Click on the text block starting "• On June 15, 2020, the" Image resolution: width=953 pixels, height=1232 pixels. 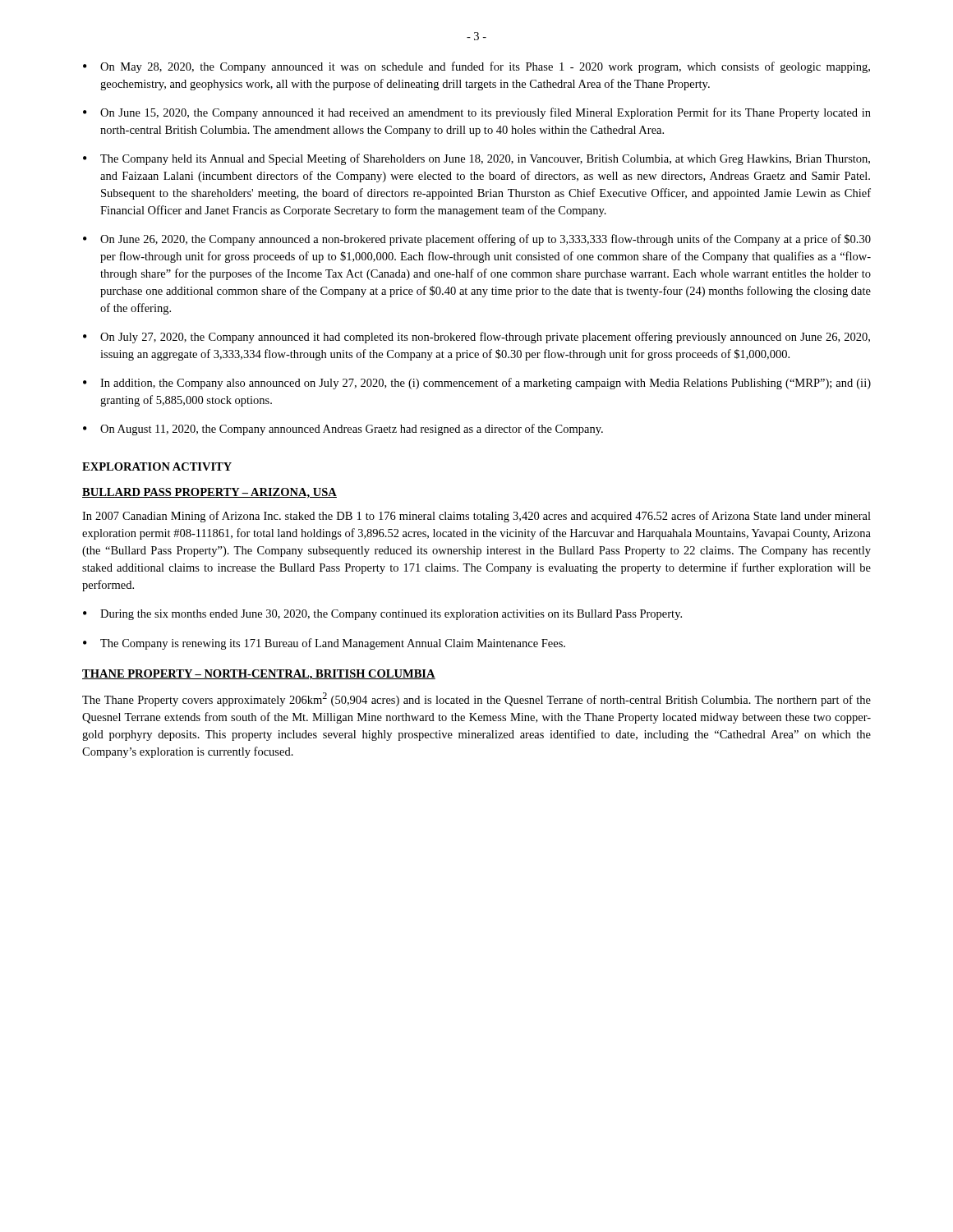[476, 122]
